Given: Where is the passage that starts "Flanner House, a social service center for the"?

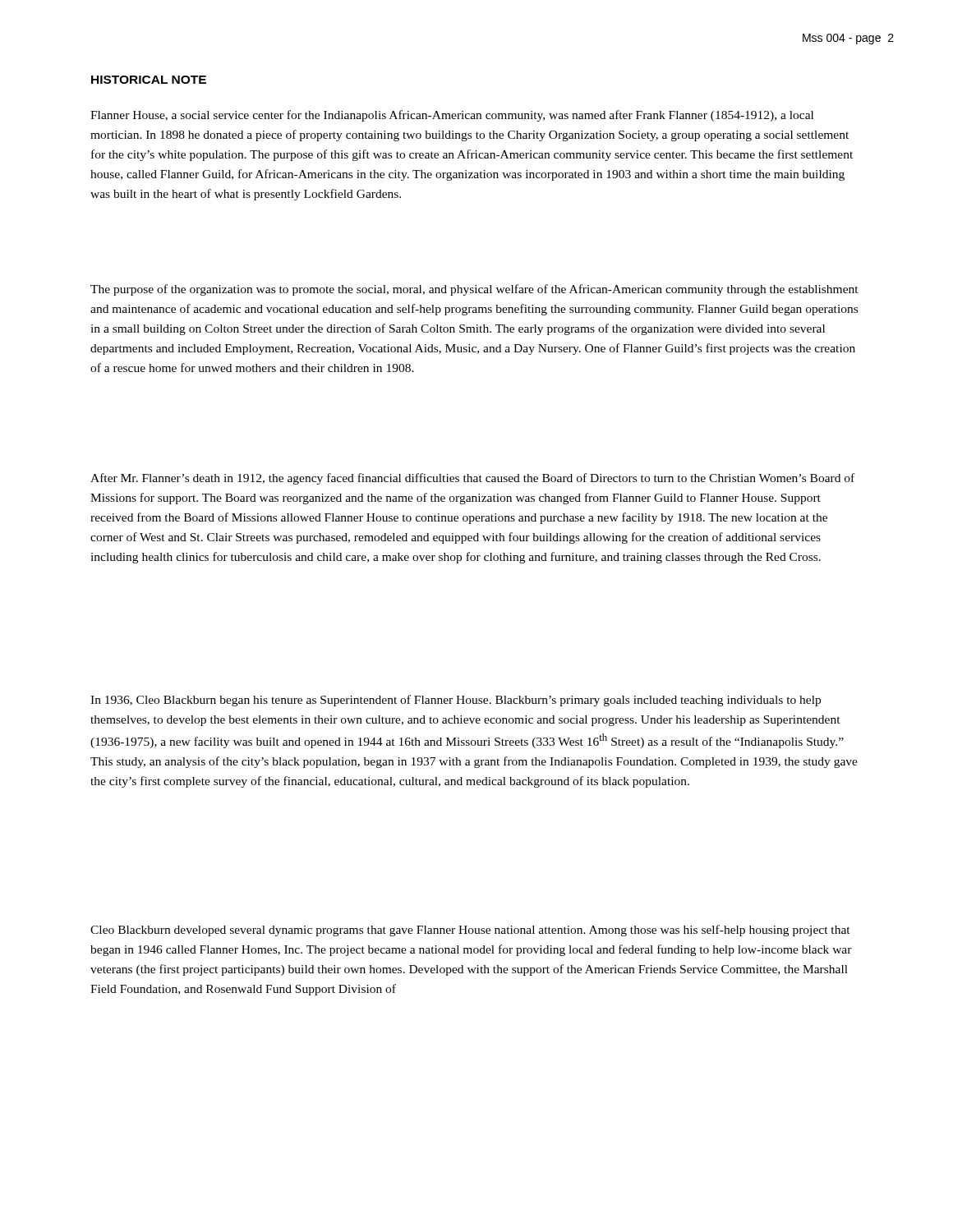Looking at the screenshot, I should click(472, 154).
